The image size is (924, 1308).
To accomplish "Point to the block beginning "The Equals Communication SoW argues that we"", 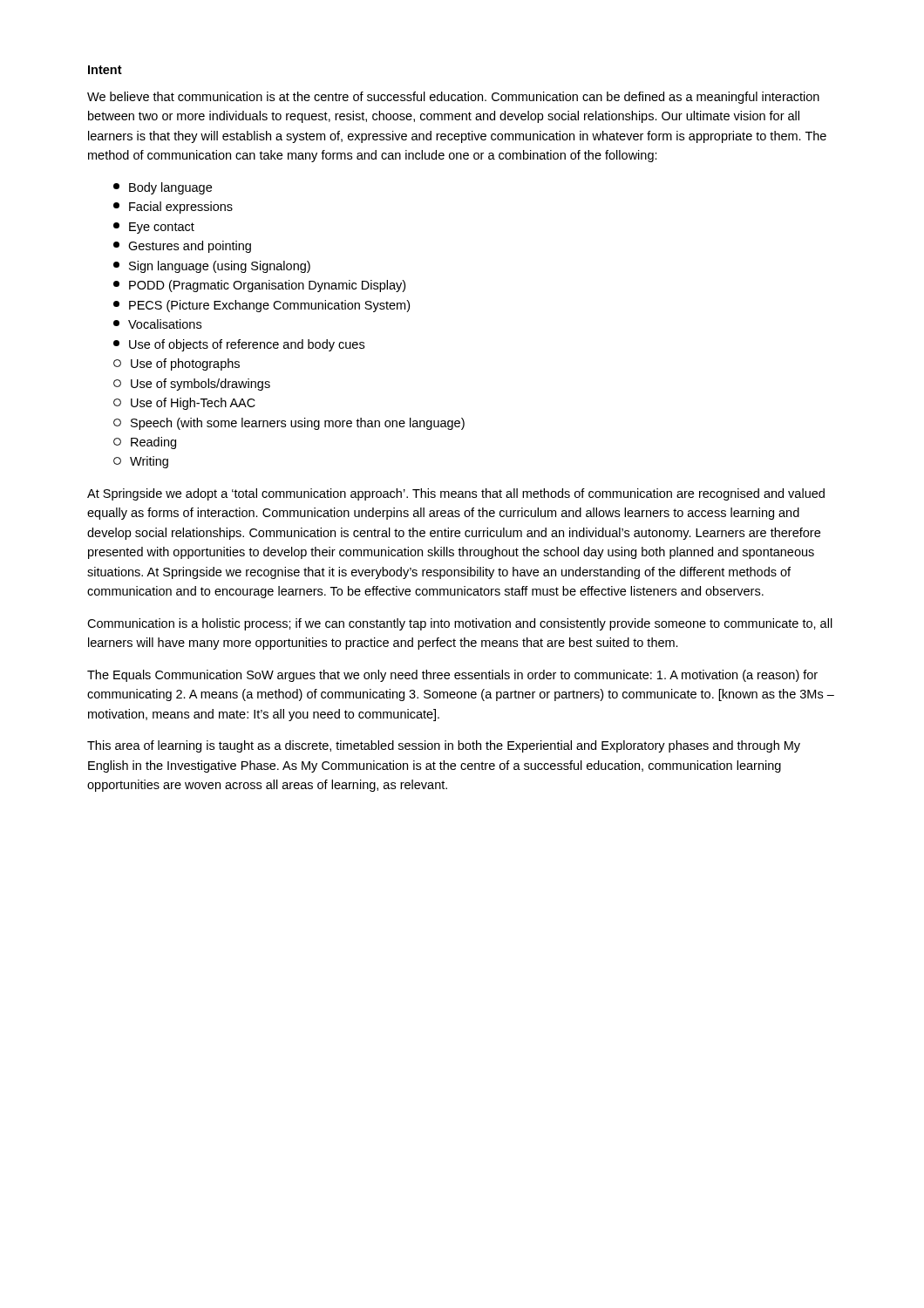I will pyautogui.click(x=461, y=694).
